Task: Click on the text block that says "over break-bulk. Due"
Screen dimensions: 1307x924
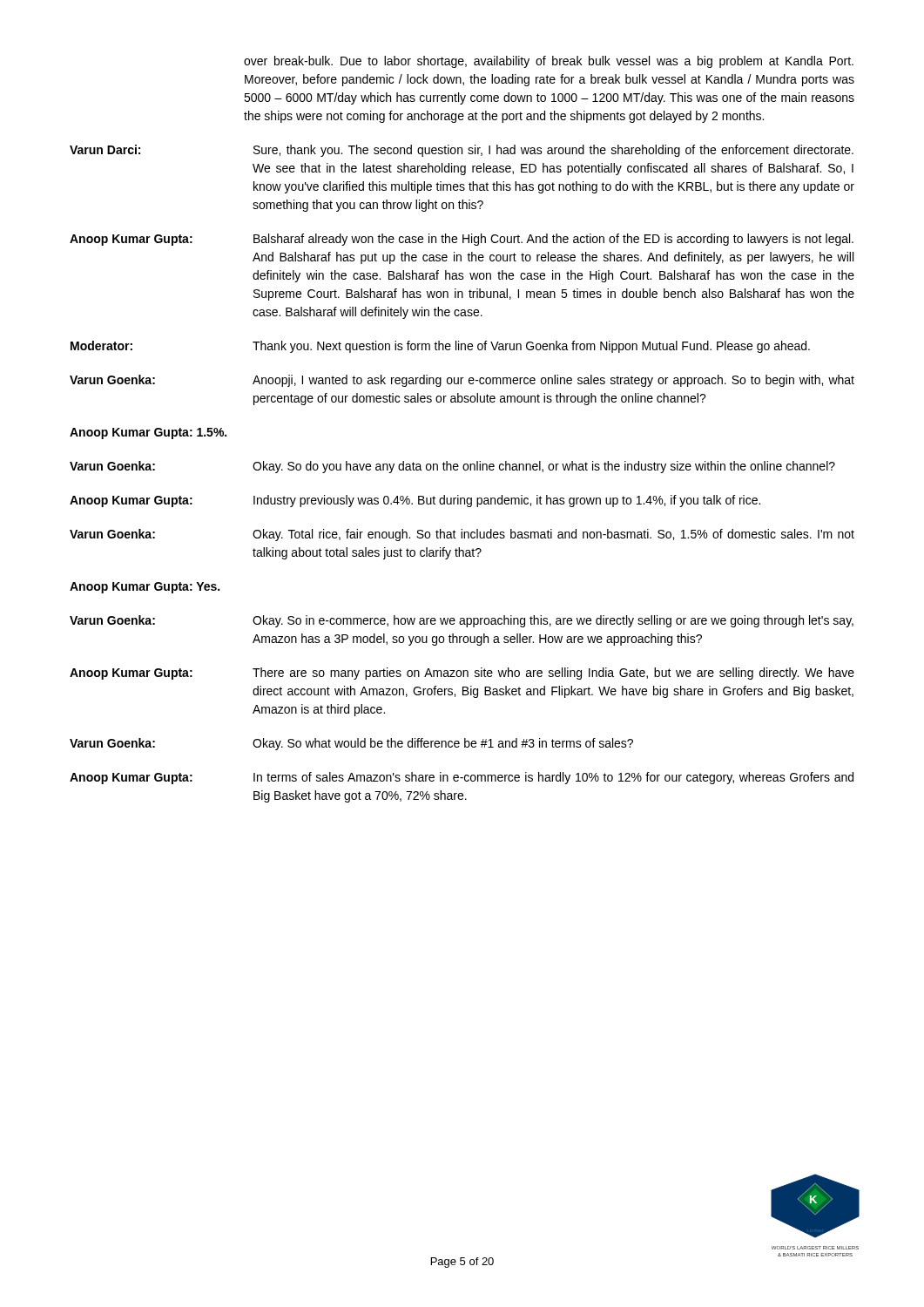Action: click(x=549, y=89)
